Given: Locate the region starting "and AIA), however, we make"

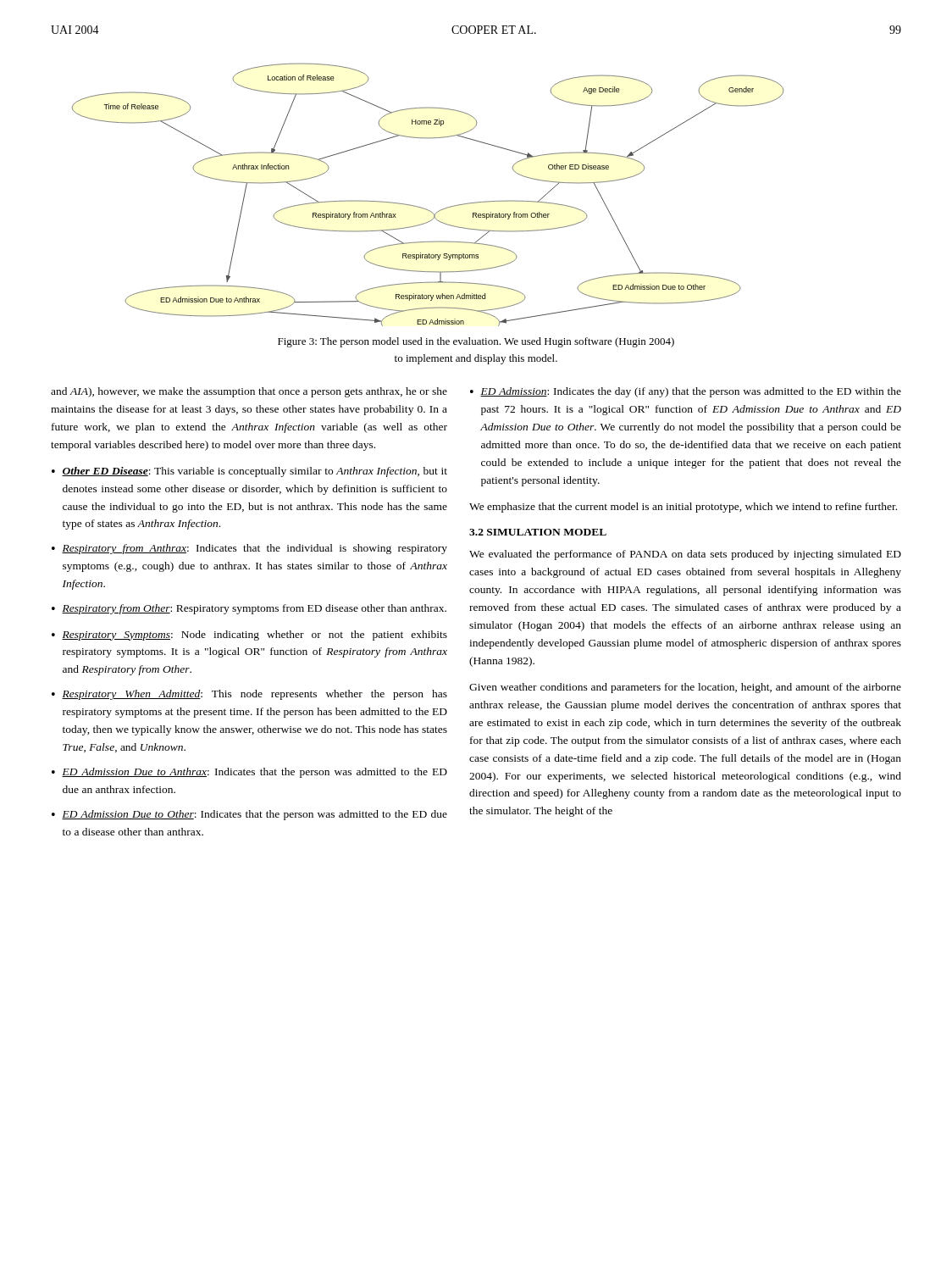Looking at the screenshot, I should (249, 418).
